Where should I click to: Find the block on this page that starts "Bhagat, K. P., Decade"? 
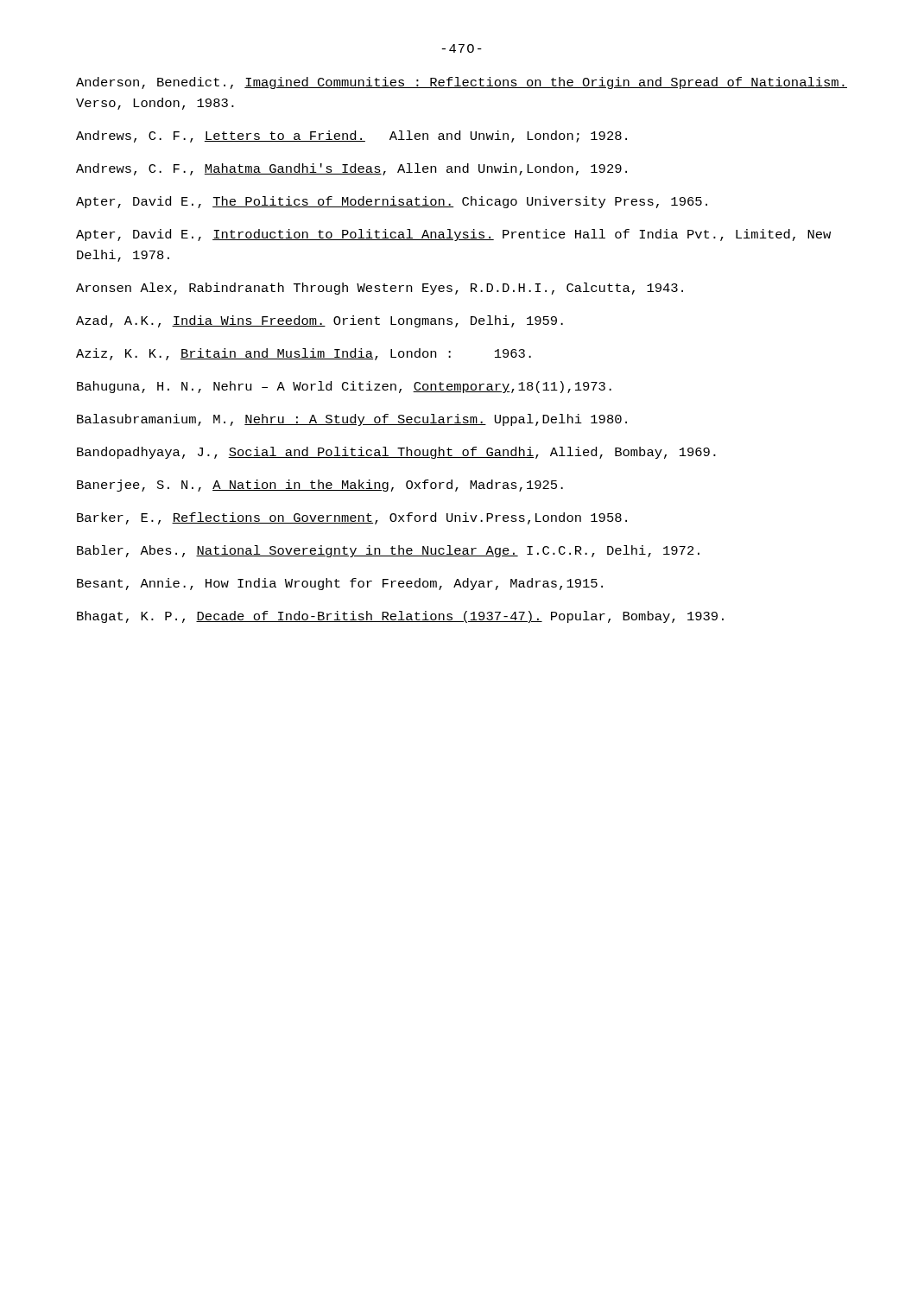click(x=401, y=617)
